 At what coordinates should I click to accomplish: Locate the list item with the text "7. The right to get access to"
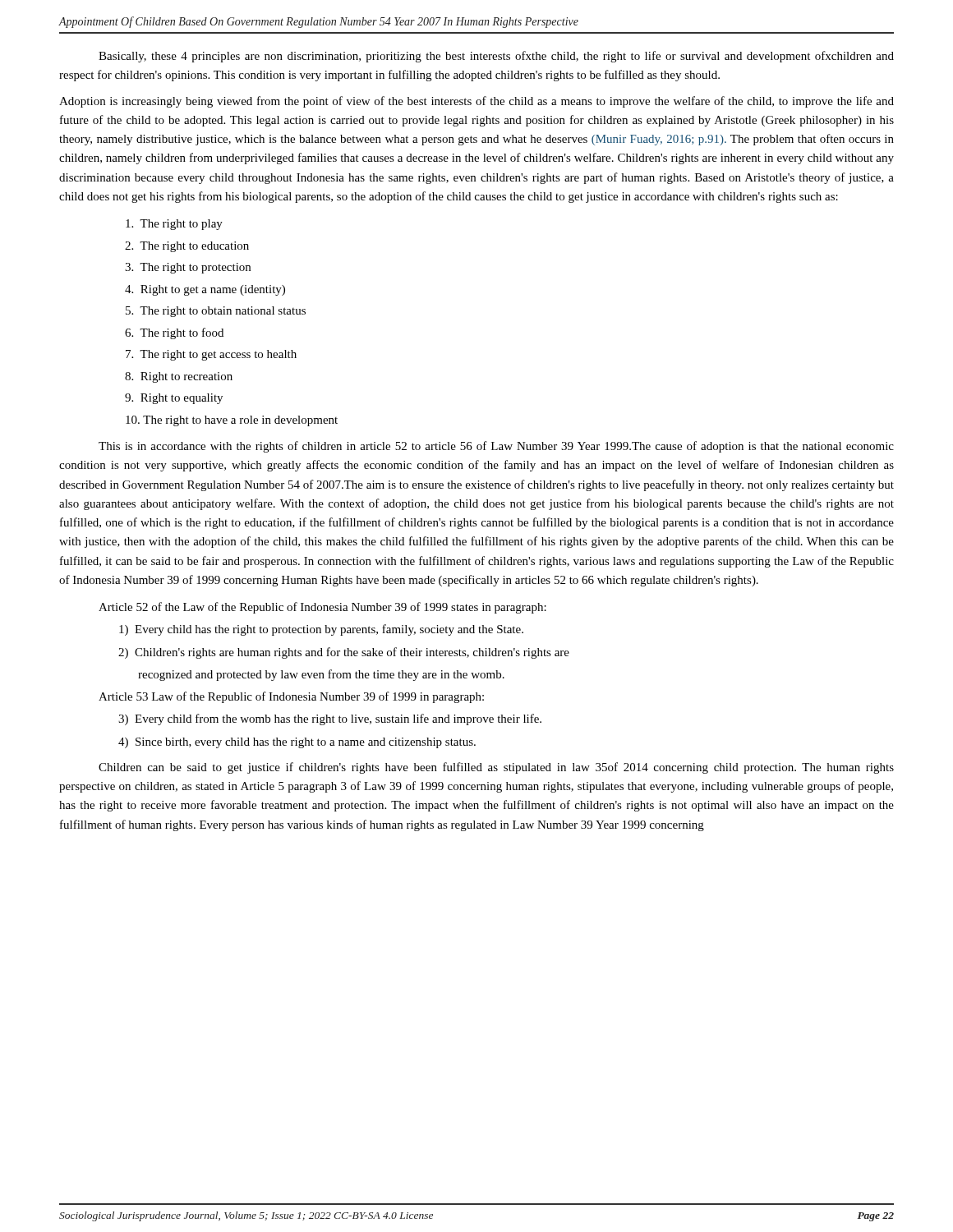point(211,354)
